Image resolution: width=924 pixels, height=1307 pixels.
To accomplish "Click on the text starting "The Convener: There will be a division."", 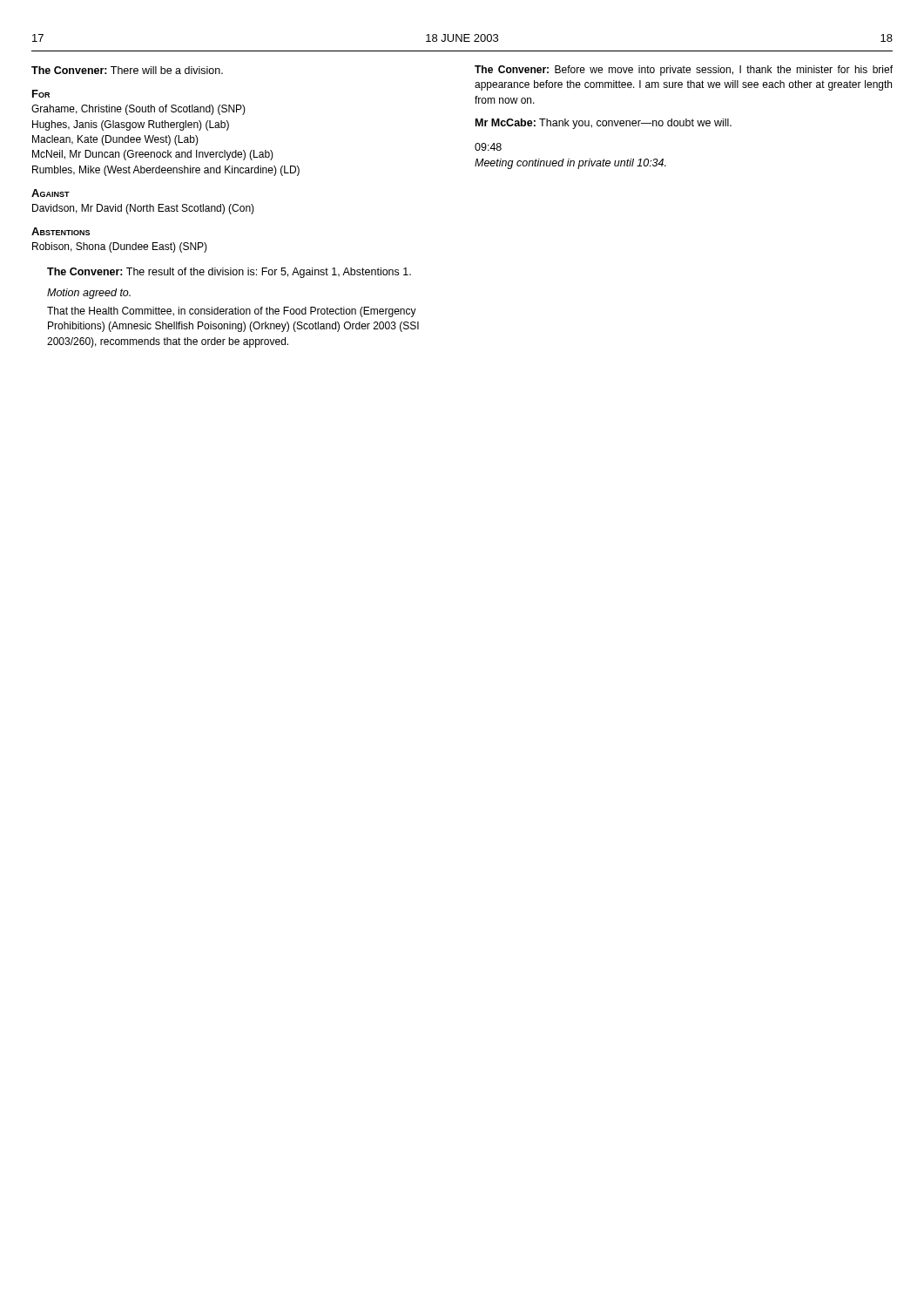I will point(127,71).
